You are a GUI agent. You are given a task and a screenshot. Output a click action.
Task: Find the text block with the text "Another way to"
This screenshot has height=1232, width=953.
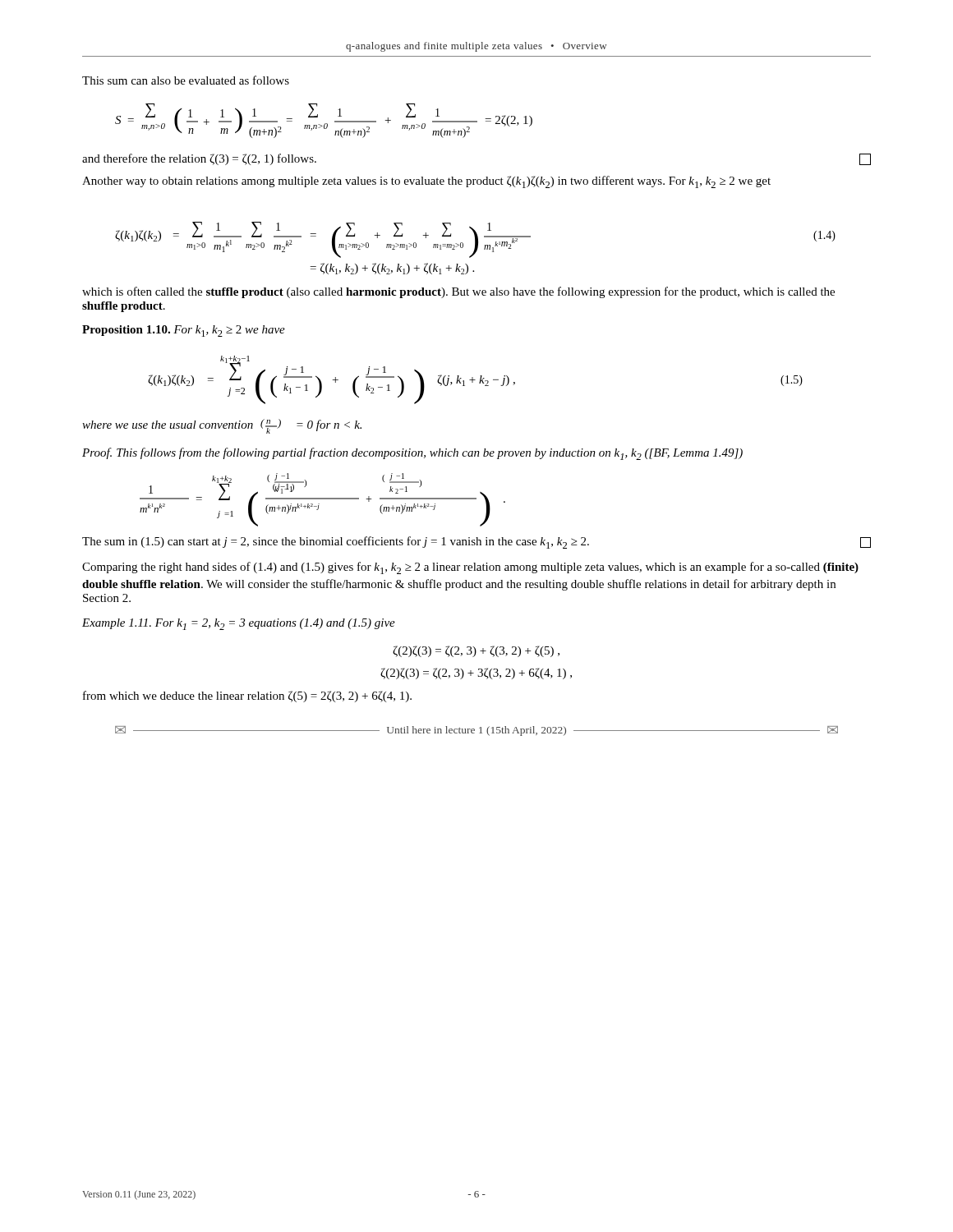coord(426,182)
